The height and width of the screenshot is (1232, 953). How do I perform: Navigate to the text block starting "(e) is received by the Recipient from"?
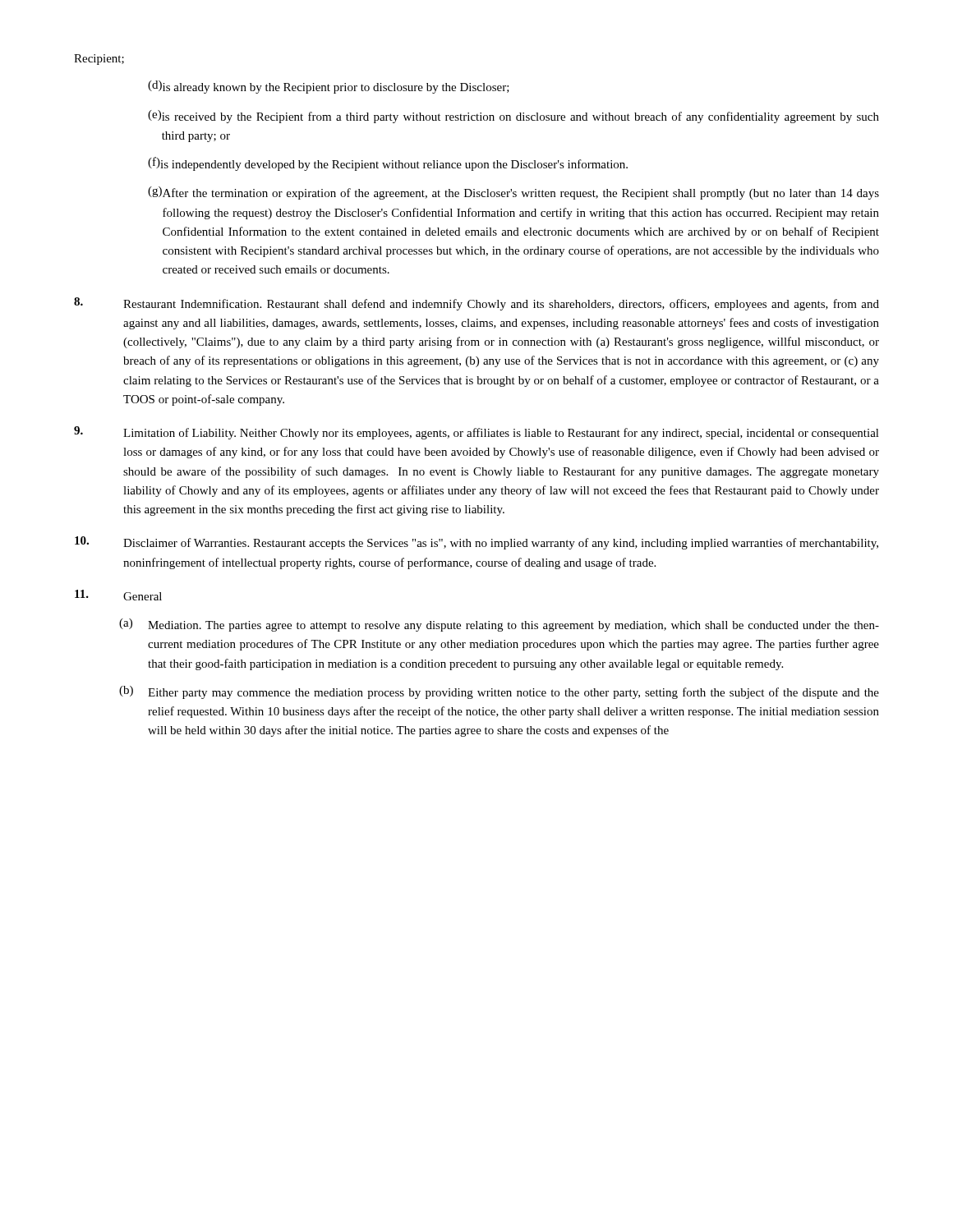tap(476, 126)
